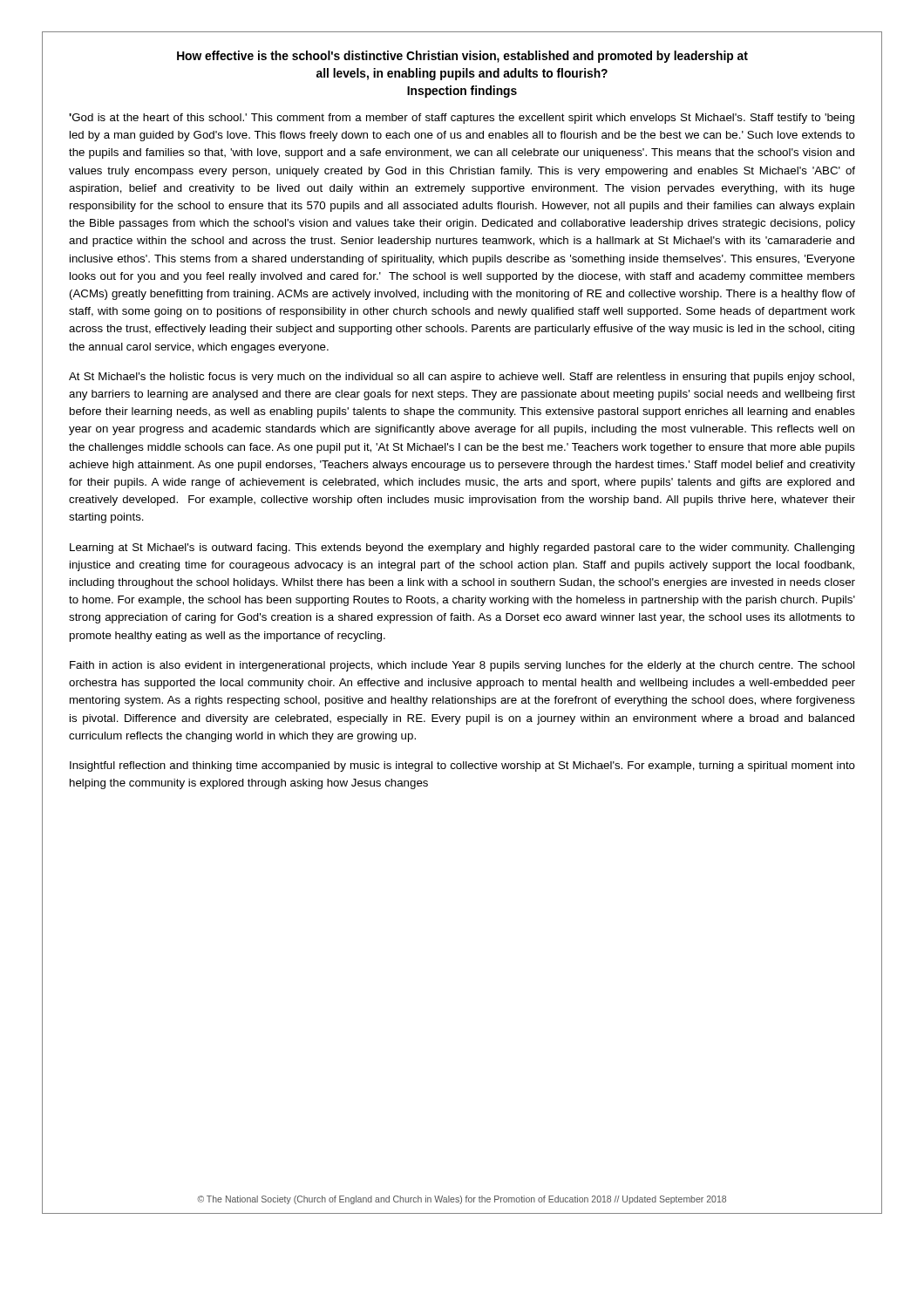Find the element starting "Insightful reflection and thinking"
Viewport: 924px width, 1308px height.
pos(462,774)
